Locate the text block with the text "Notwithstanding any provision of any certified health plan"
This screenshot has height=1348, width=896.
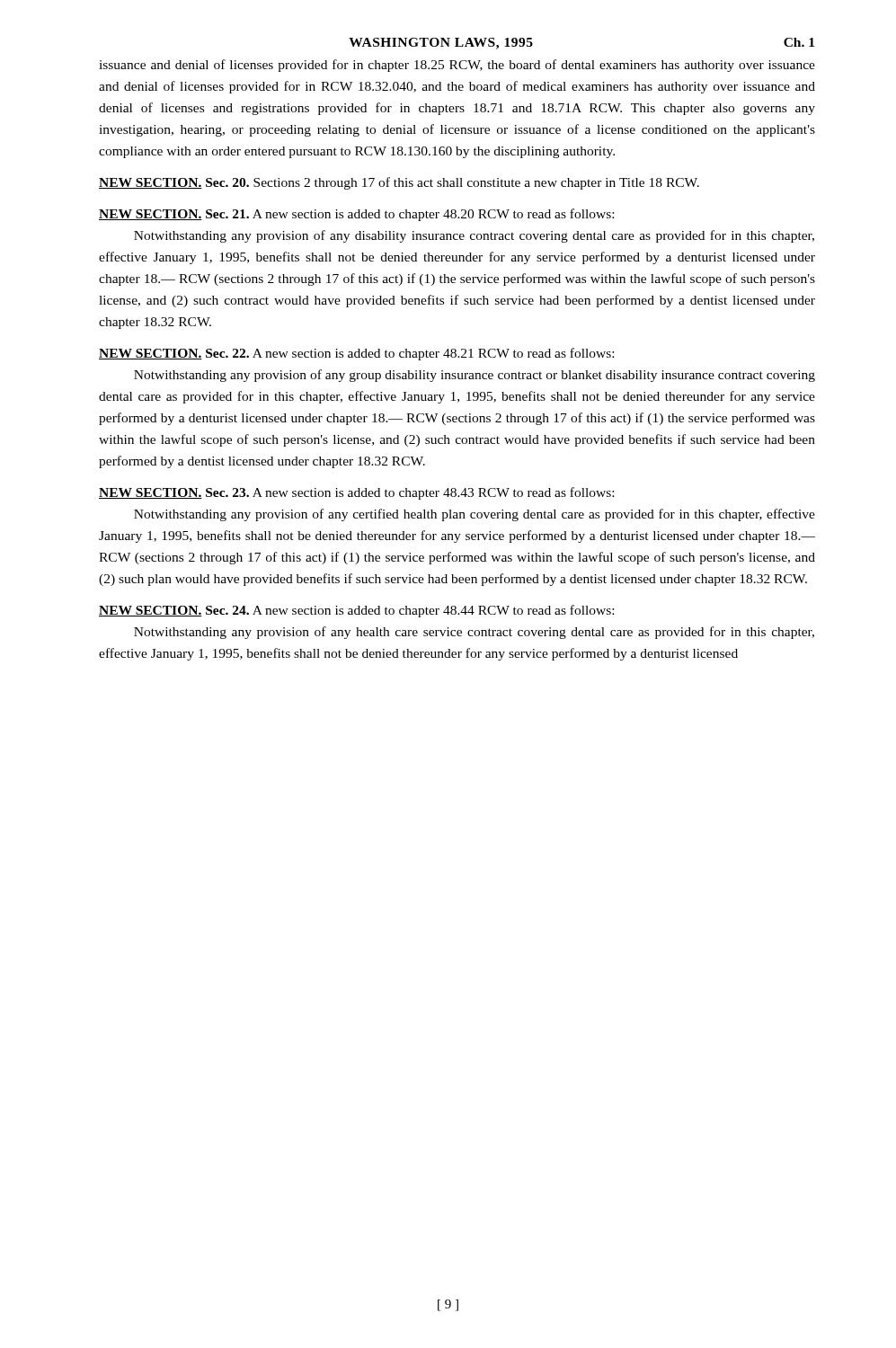pos(457,547)
